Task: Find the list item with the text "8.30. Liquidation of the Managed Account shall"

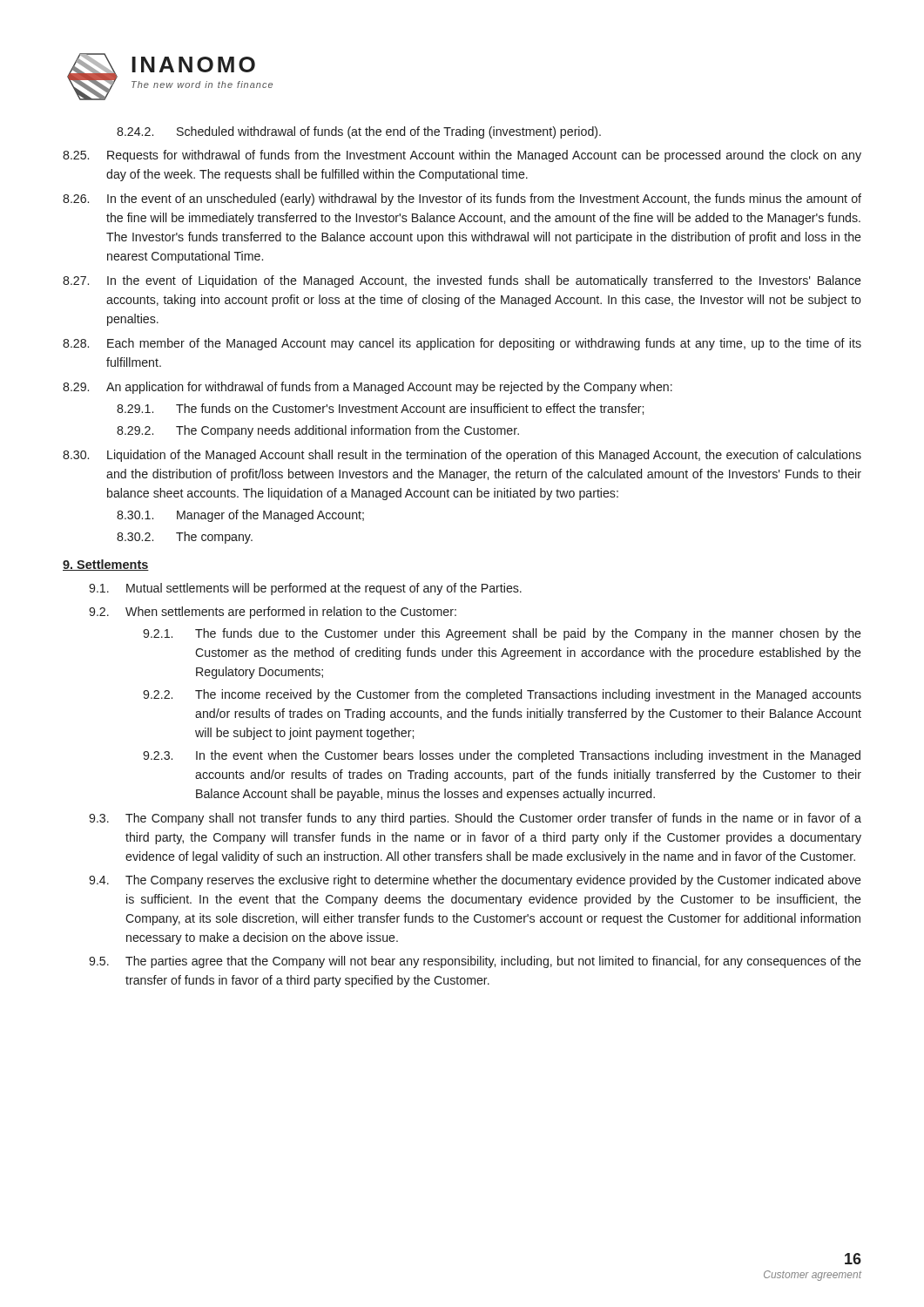Action: (x=462, y=474)
